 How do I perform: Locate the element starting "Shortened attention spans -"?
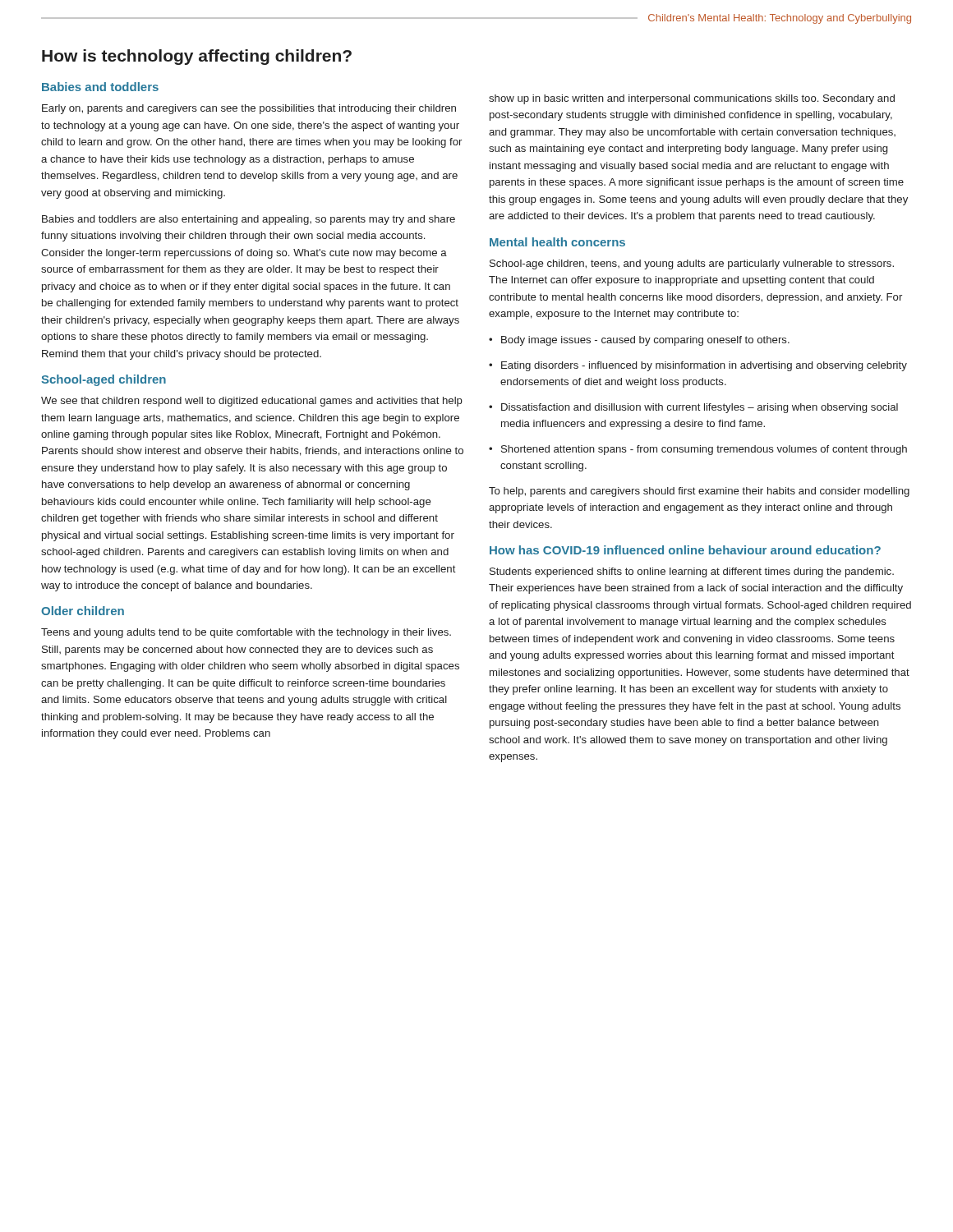[x=700, y=458]
